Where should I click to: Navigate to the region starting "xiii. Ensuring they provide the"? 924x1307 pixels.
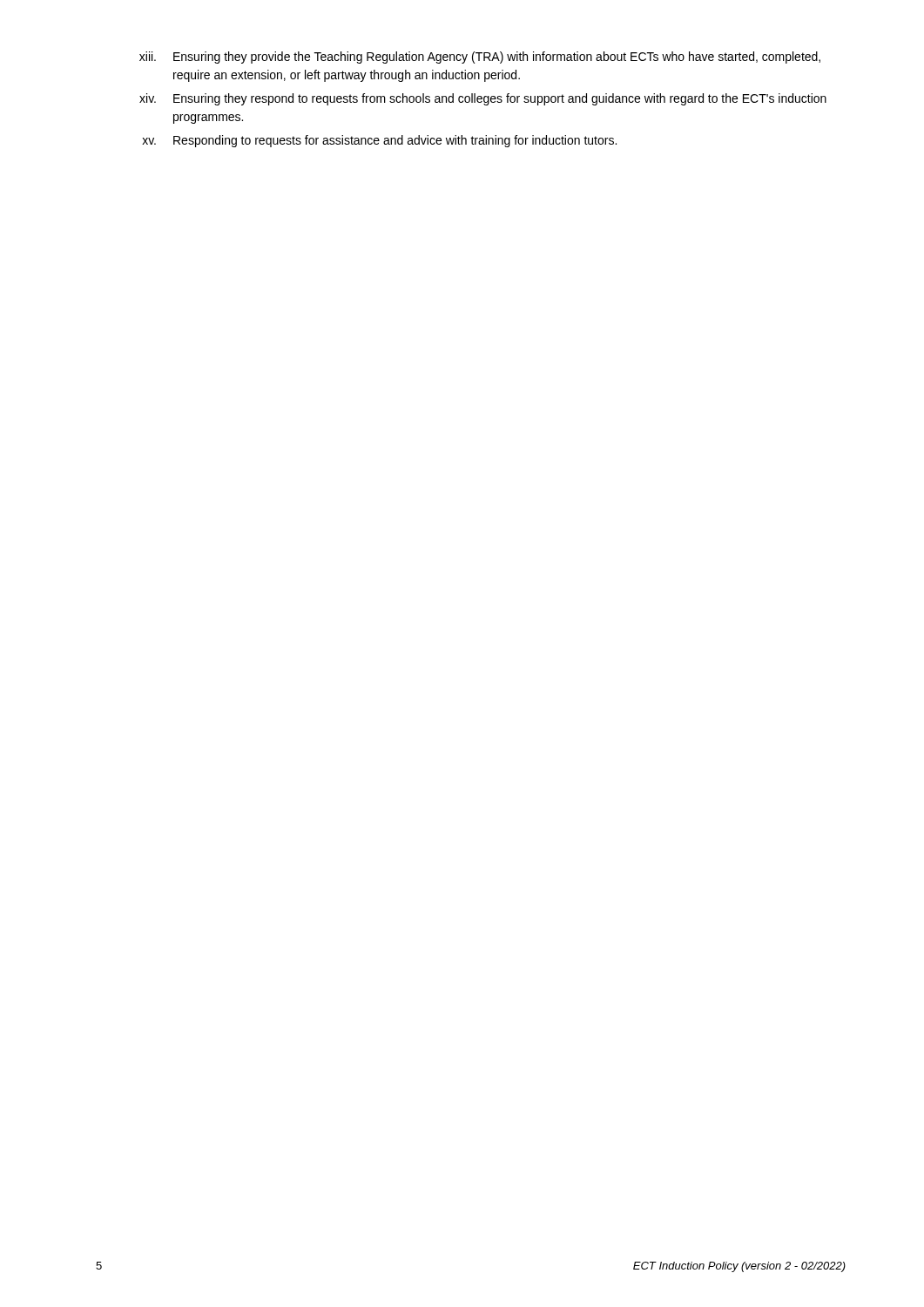(471, 66)
